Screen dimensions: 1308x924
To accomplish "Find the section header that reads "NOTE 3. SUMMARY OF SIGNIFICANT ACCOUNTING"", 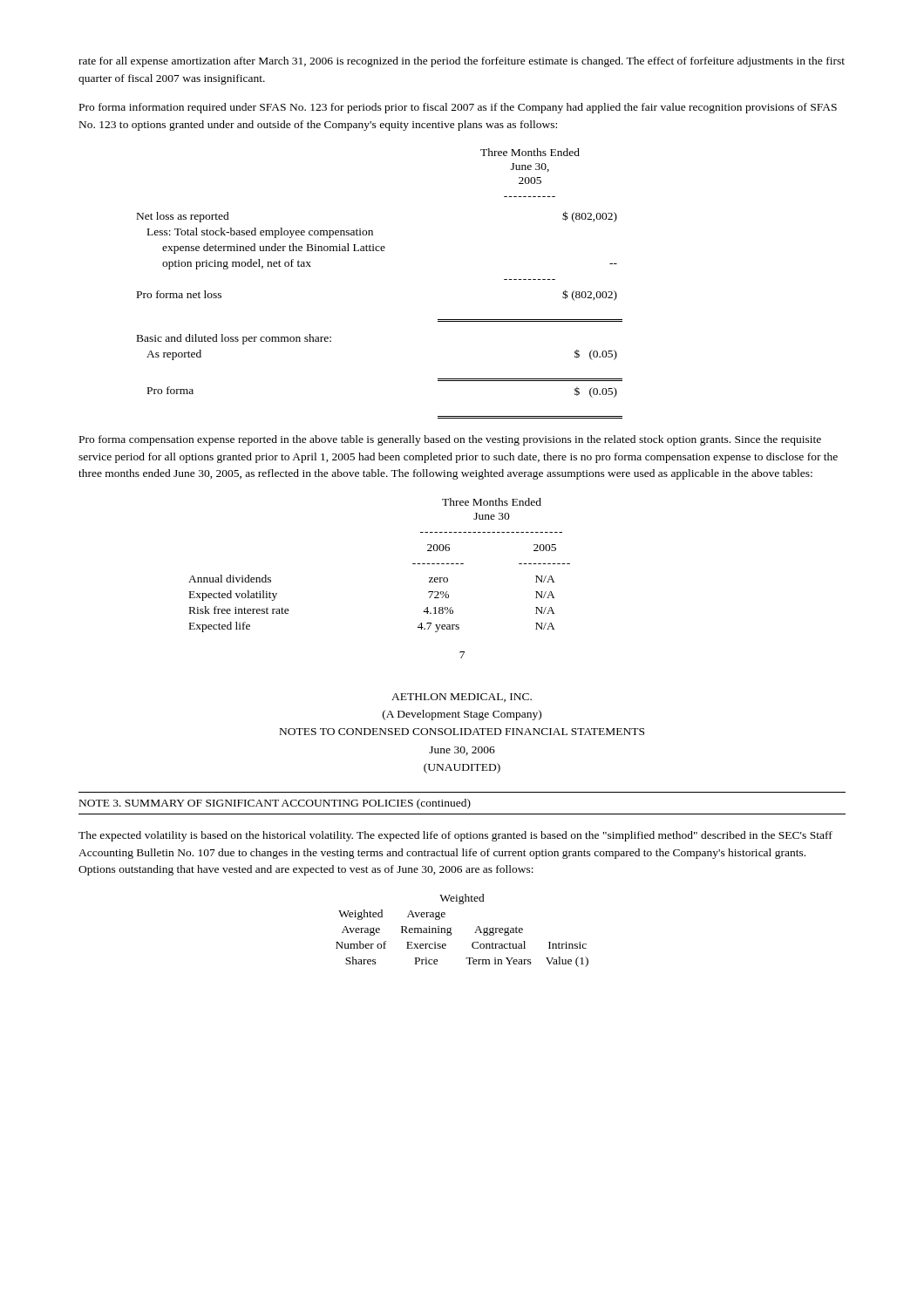I will [275, 803].
